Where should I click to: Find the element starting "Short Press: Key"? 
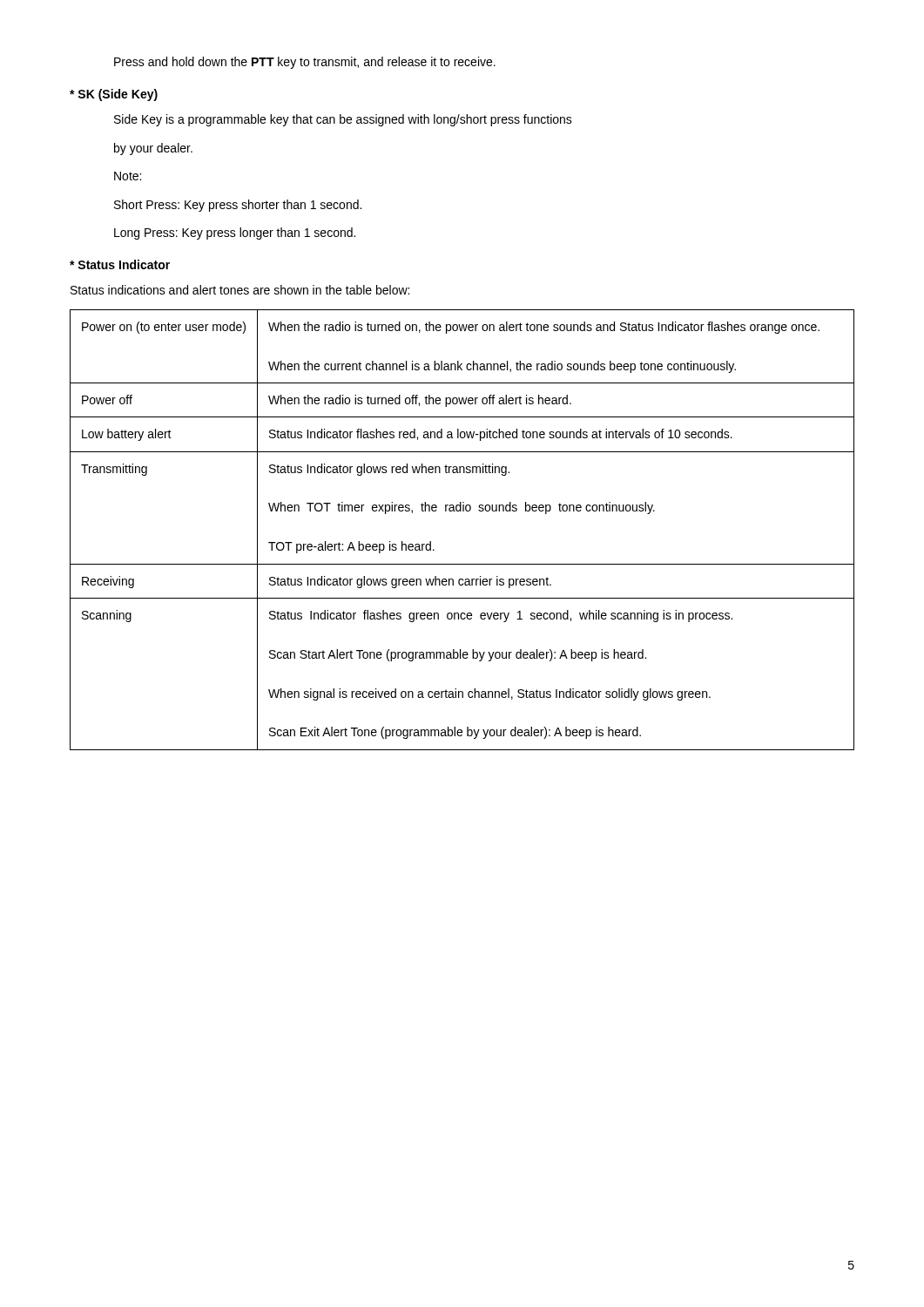[238, 204]
